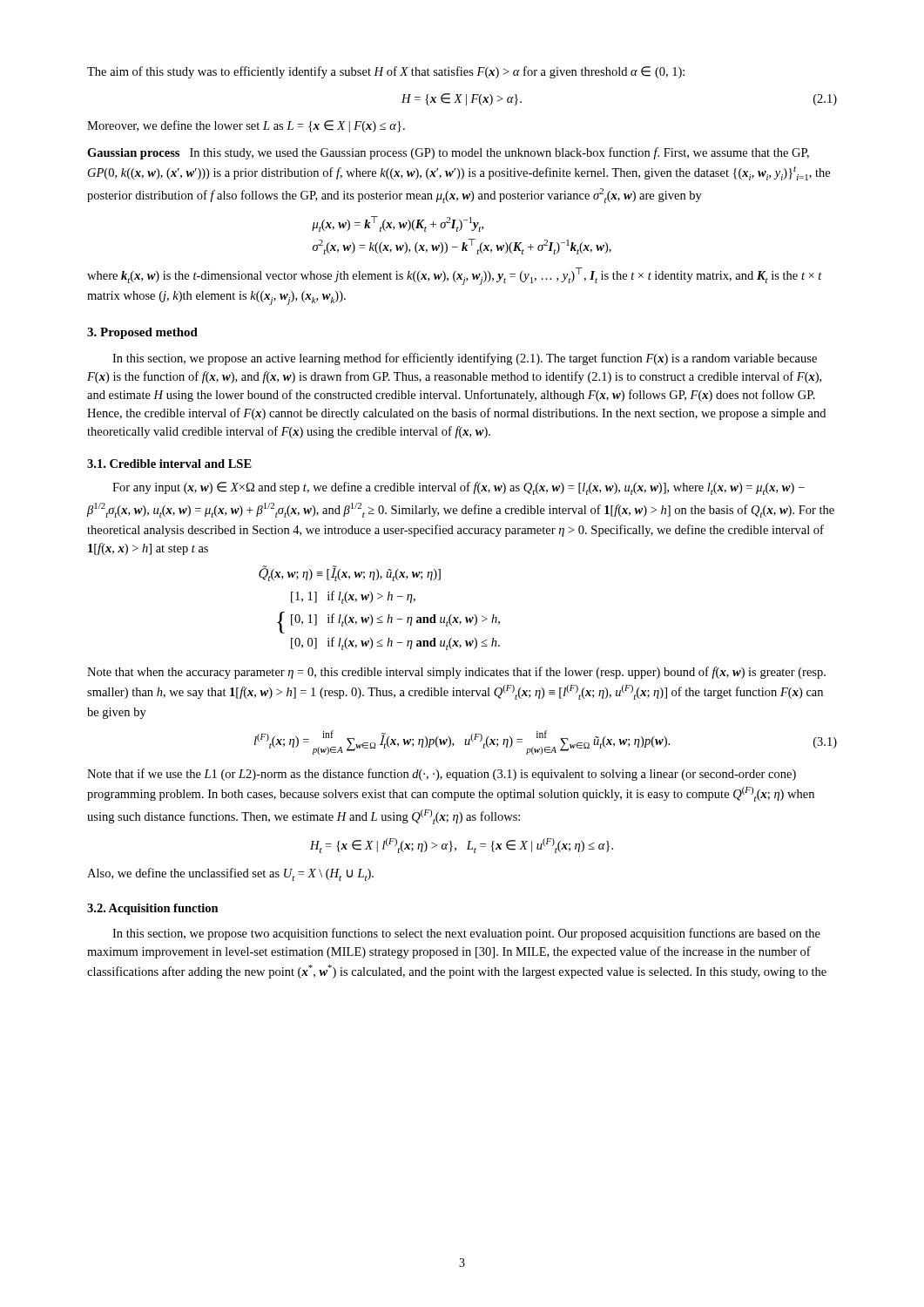Locate the text block containing "where kt(x, w)"

pyautogui.click(x=454, y=286)
